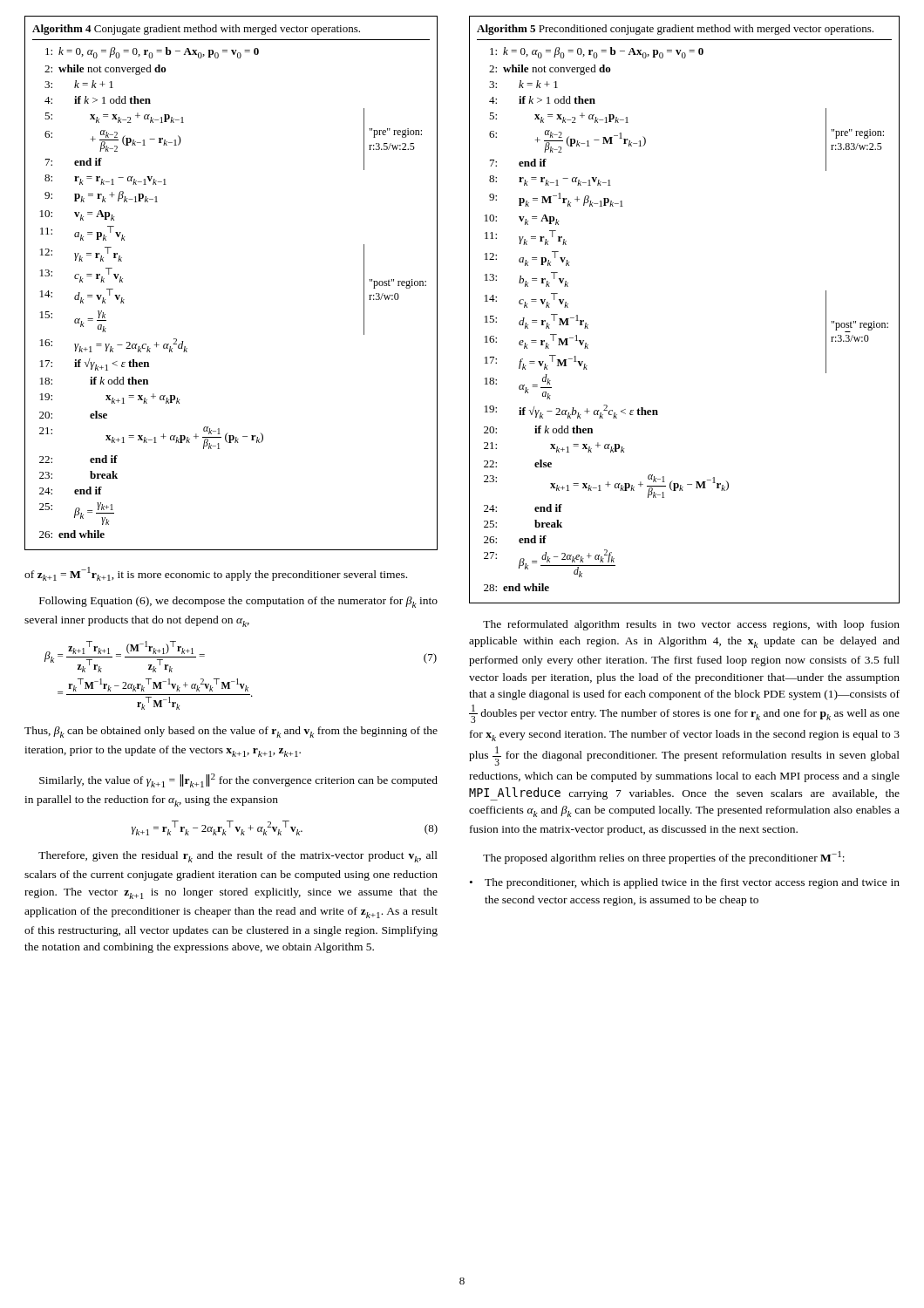This screenshot has width=924, height=1308.
Task: Where is the formula that starts "βk = zk+1⊤rk+1 zk⊤rk ="?
Action: [231, 676]
